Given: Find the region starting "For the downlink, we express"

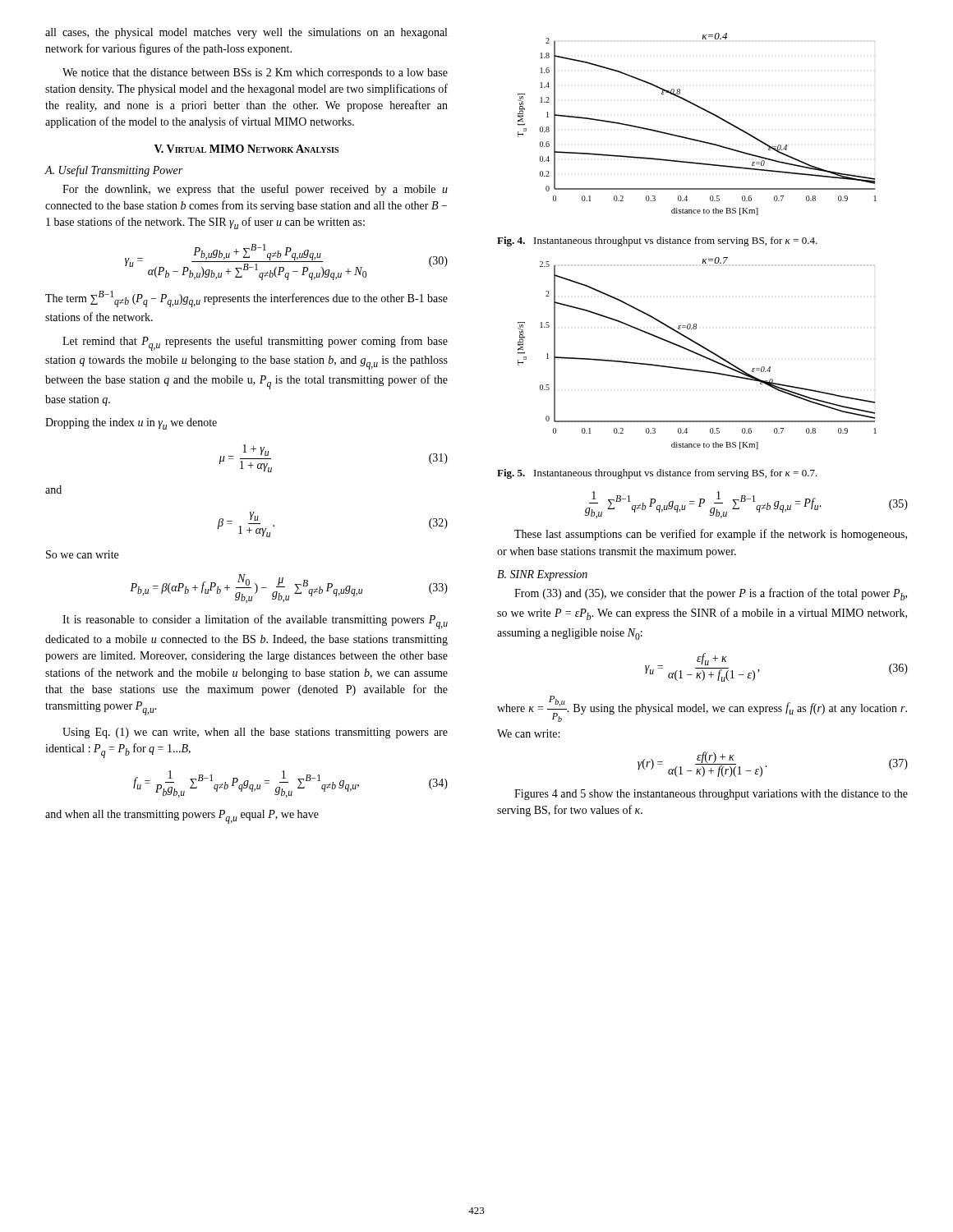Looking at the screenshot, I should click(x=246, y=208).
